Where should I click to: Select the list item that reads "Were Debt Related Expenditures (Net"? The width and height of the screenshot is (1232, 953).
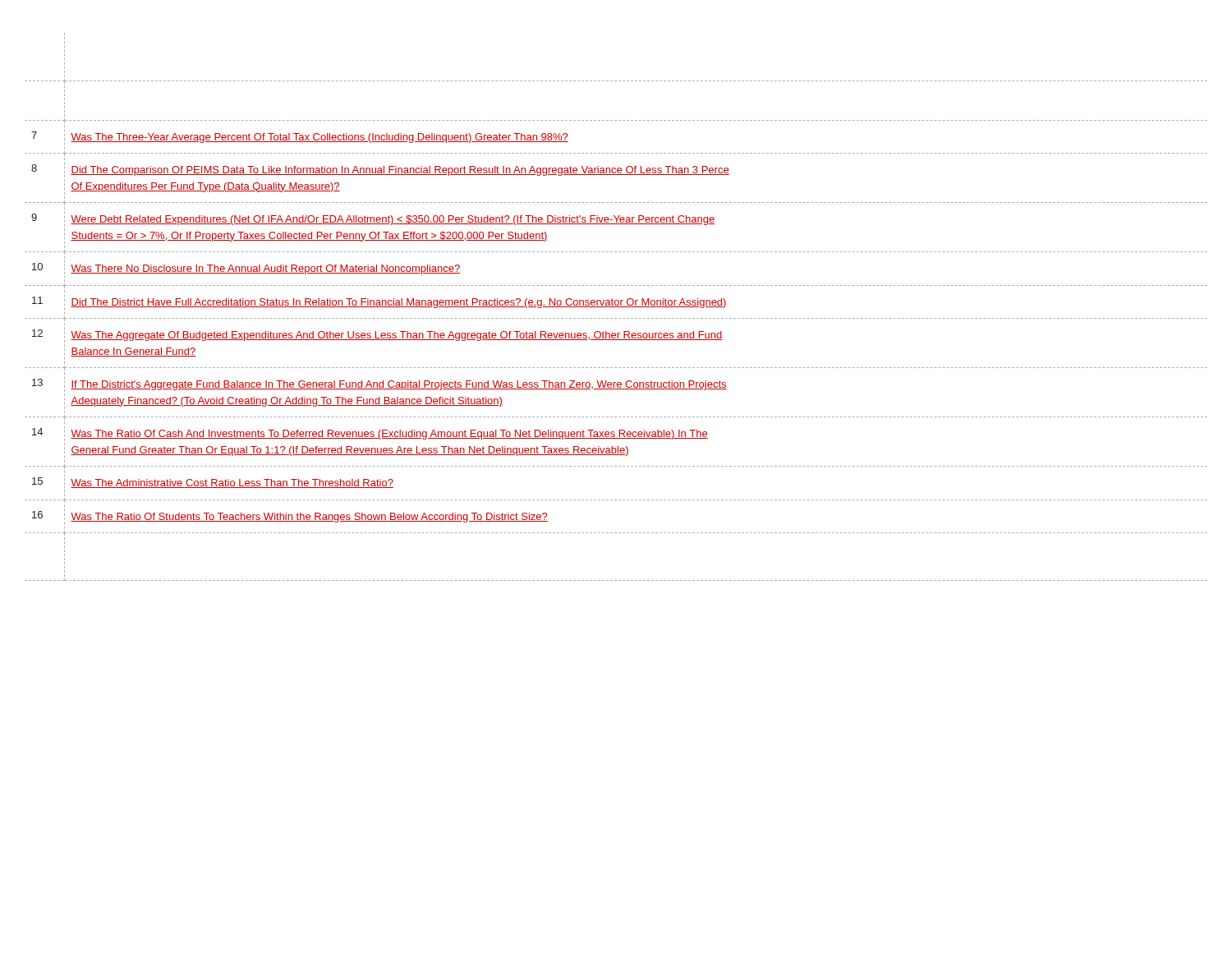393,227
